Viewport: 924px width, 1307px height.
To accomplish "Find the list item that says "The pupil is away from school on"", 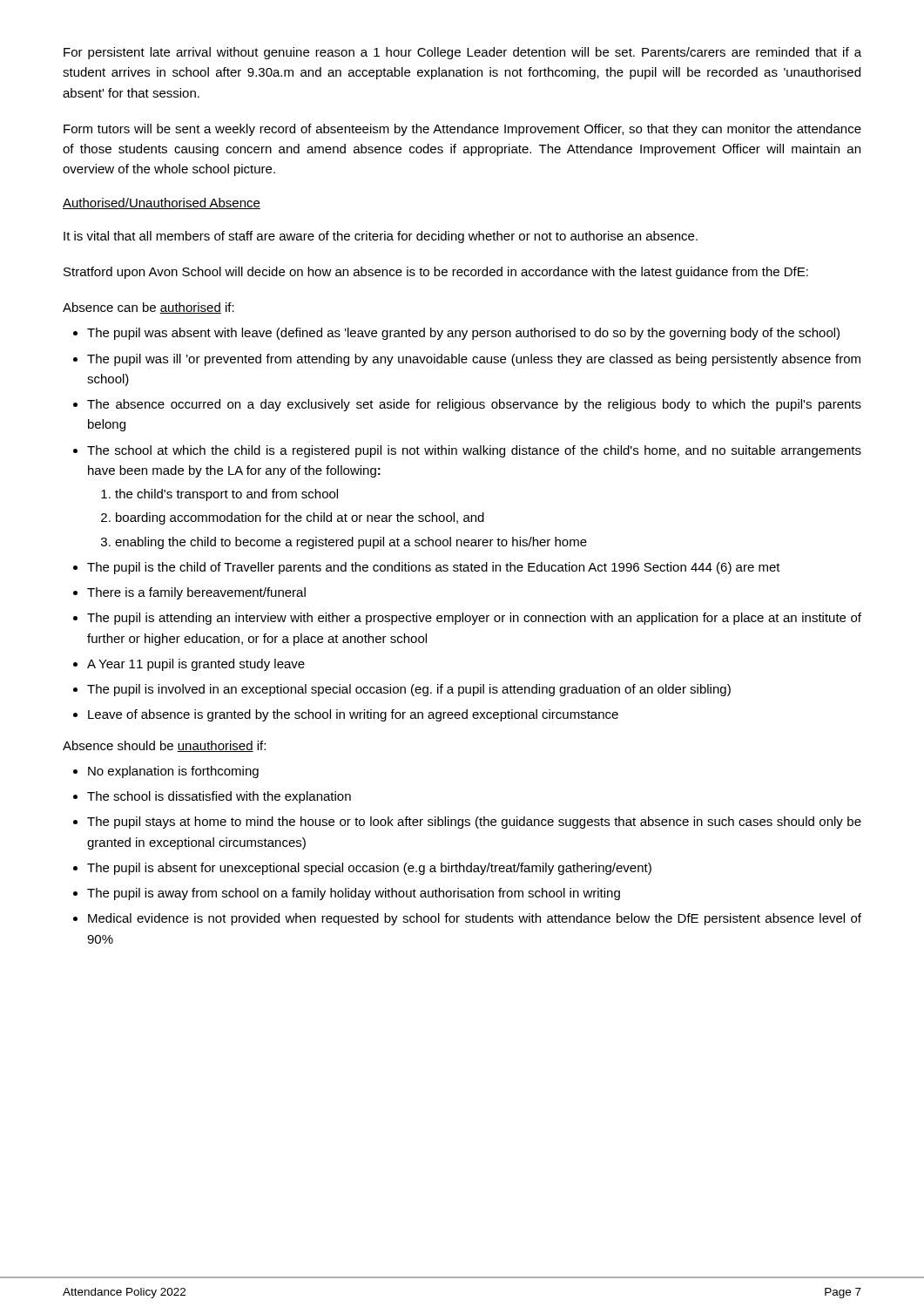I will coord(354,893).
